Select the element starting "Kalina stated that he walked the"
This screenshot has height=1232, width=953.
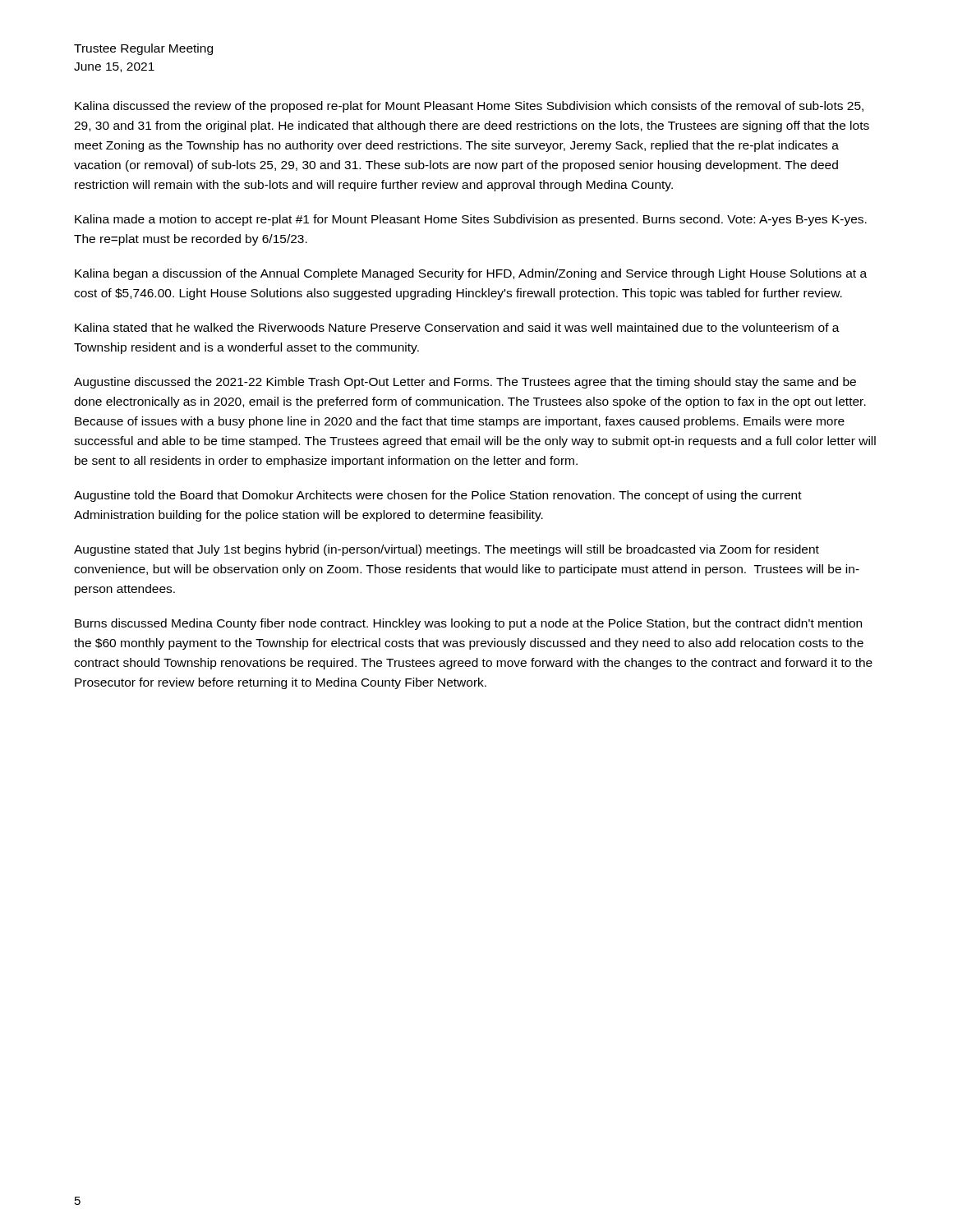click(457, 337)
